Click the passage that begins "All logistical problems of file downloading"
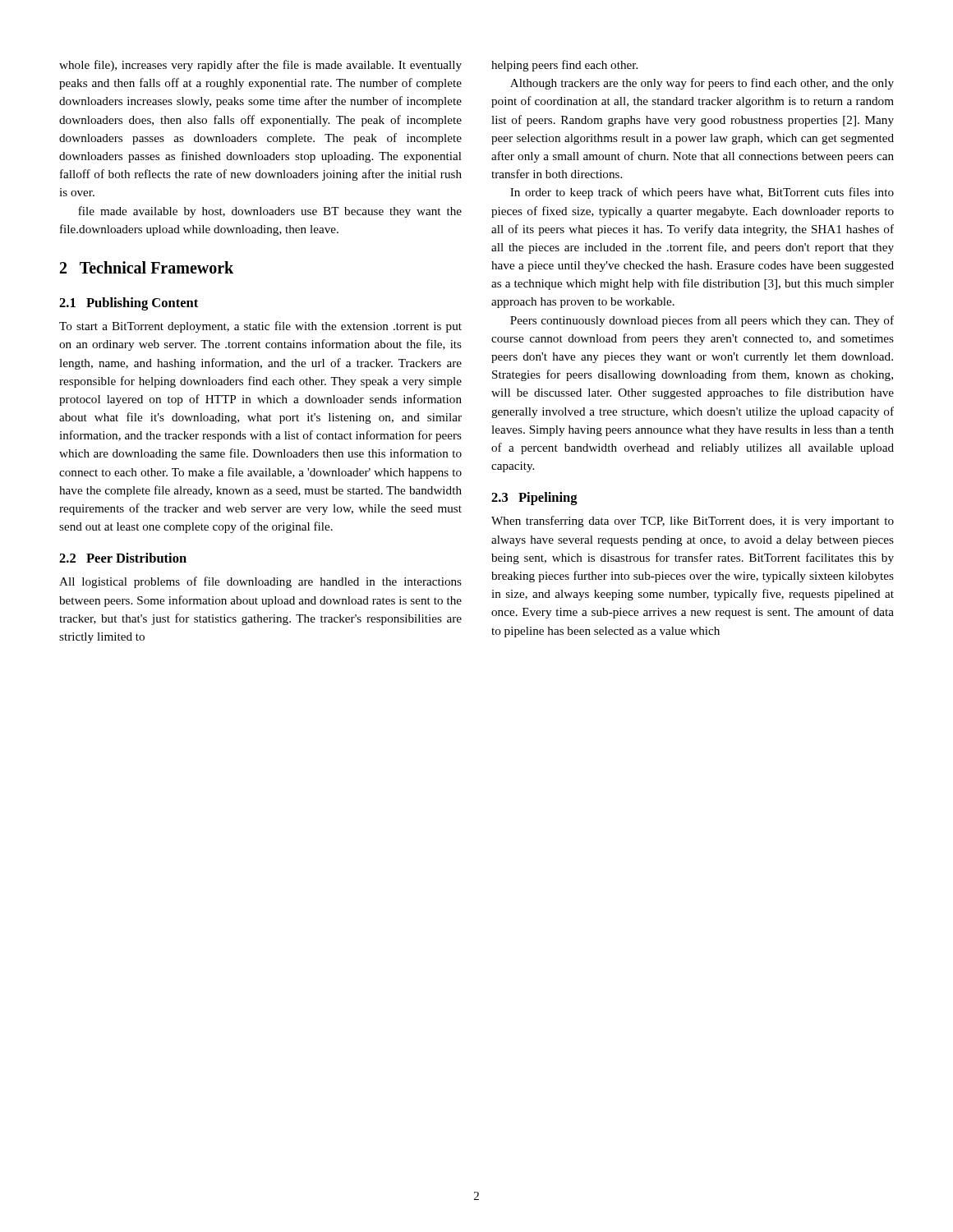 click(x=260, y=609)
